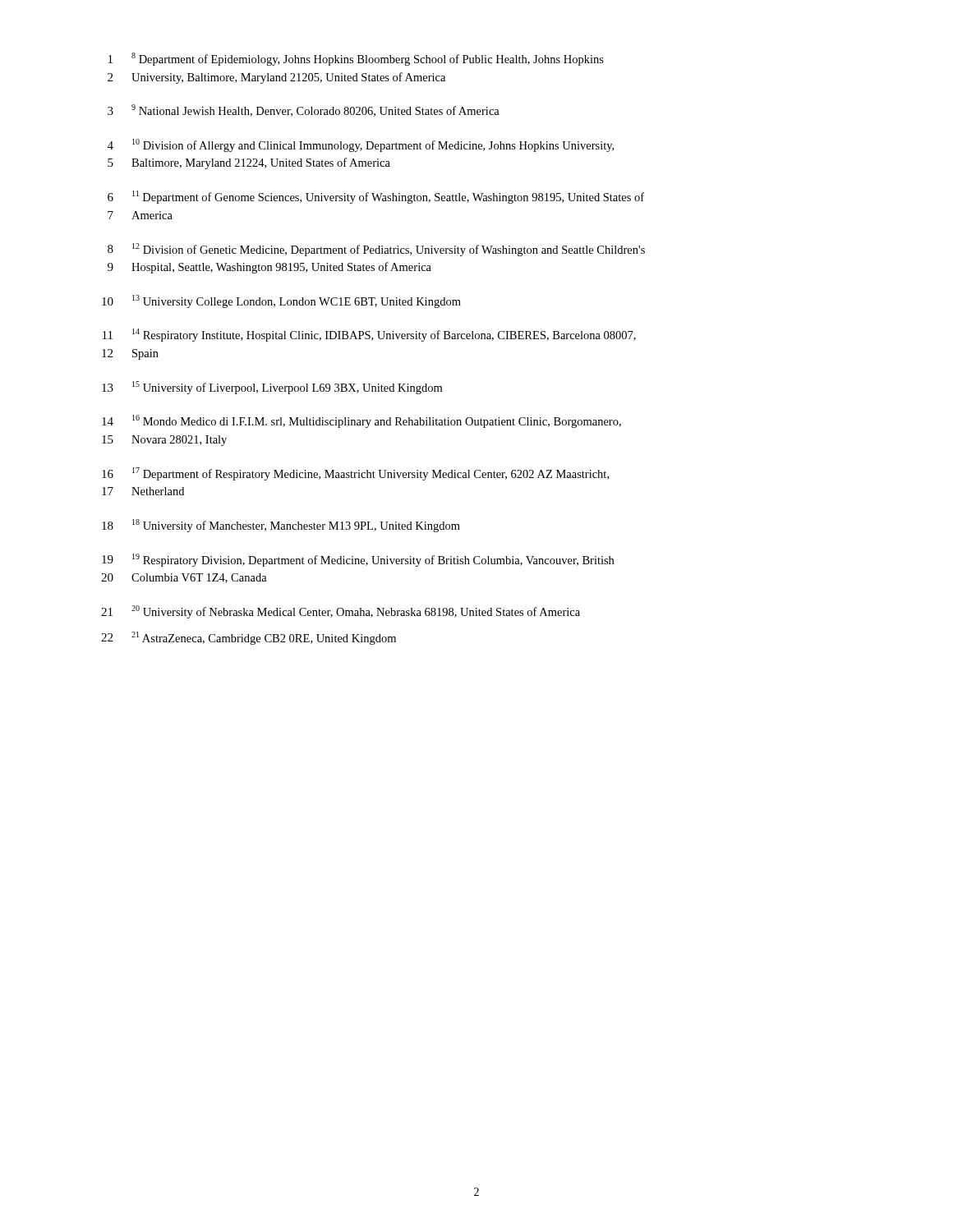The image size is (953, 1232).
Task: Select the region starting "17 Netherland"
Action: tap(143, 491)
